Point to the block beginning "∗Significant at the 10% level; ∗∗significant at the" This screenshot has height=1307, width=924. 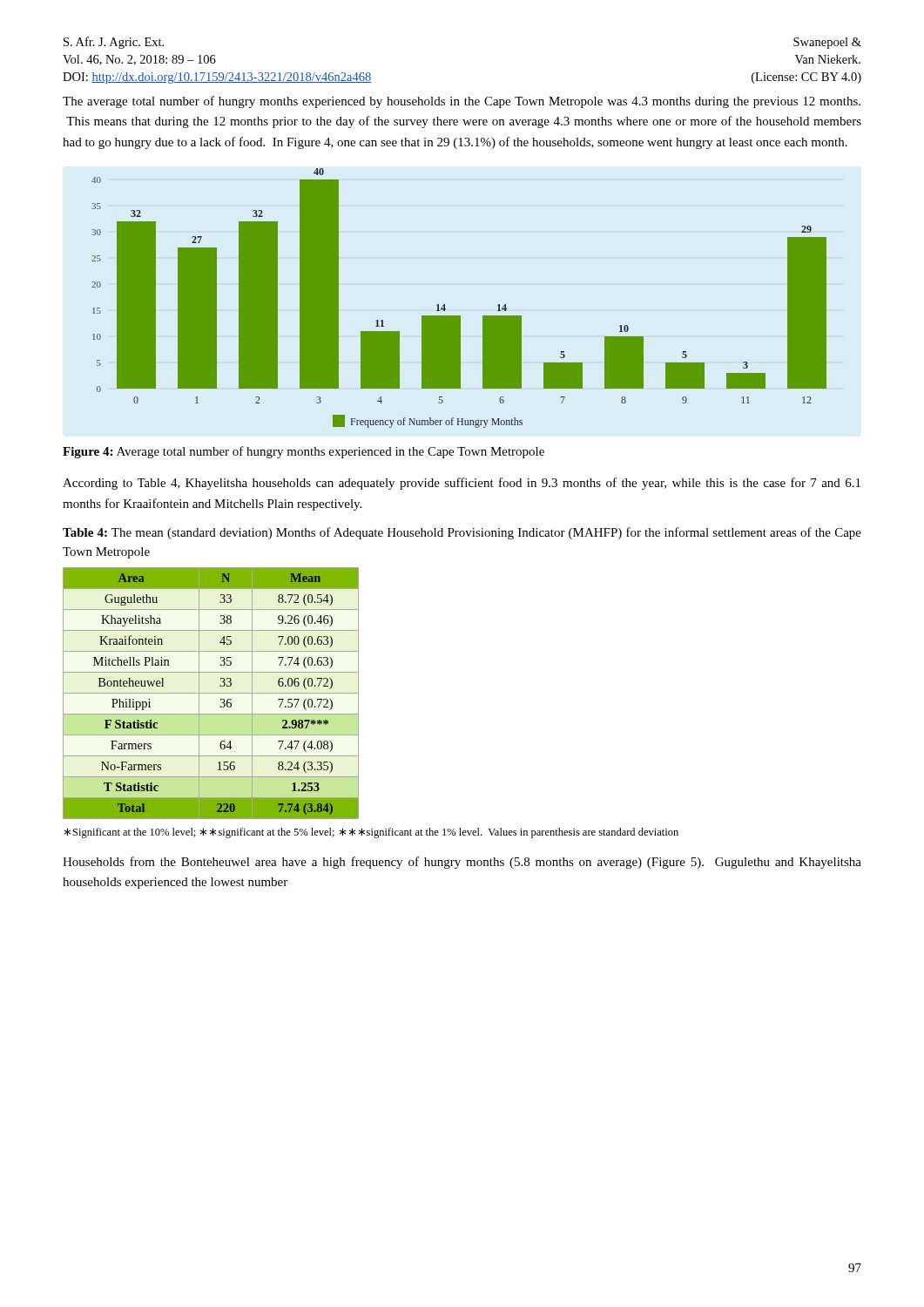click(x=371, y=832)
